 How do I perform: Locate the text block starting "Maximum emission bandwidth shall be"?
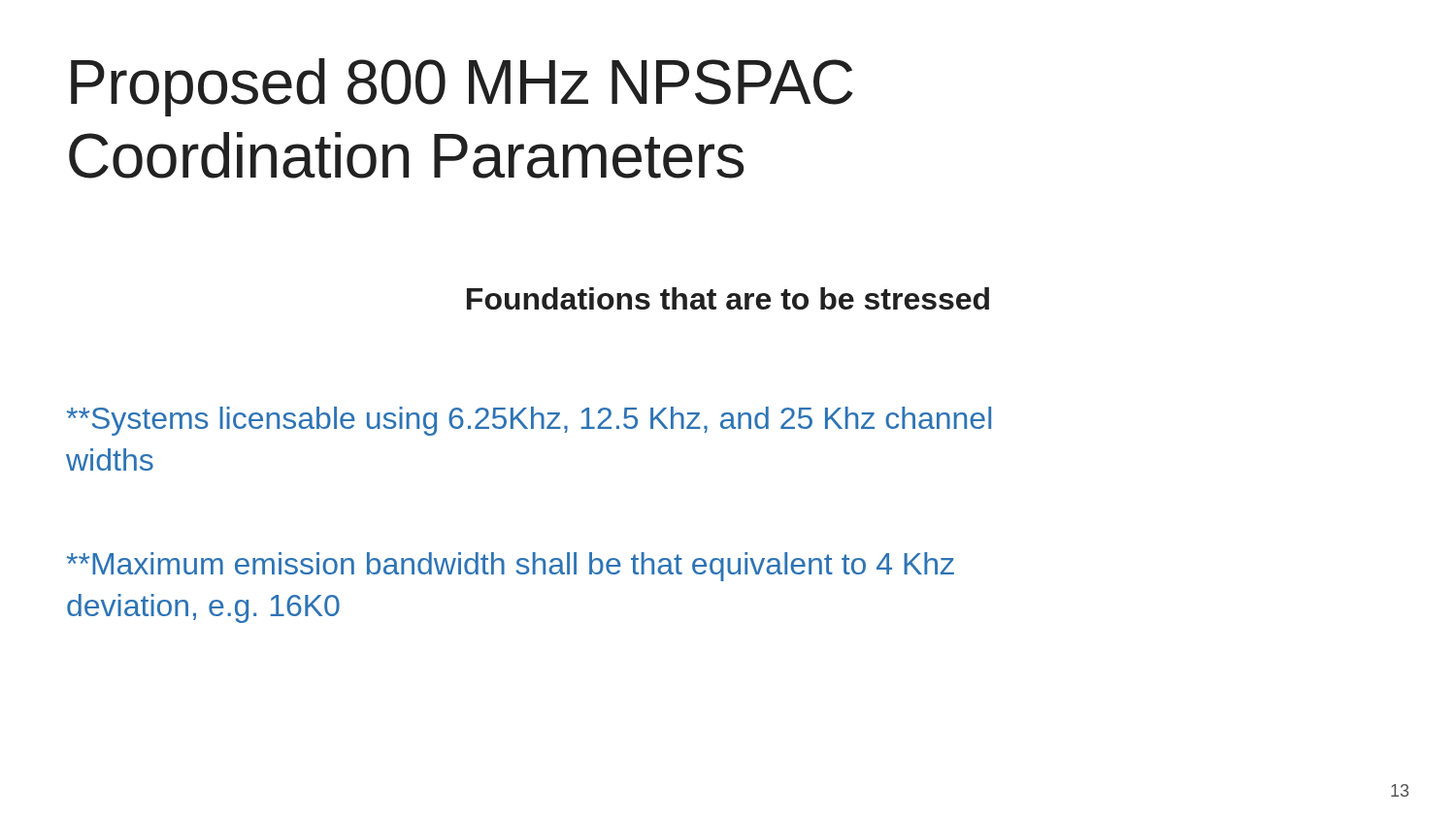[x=576, y=585]
